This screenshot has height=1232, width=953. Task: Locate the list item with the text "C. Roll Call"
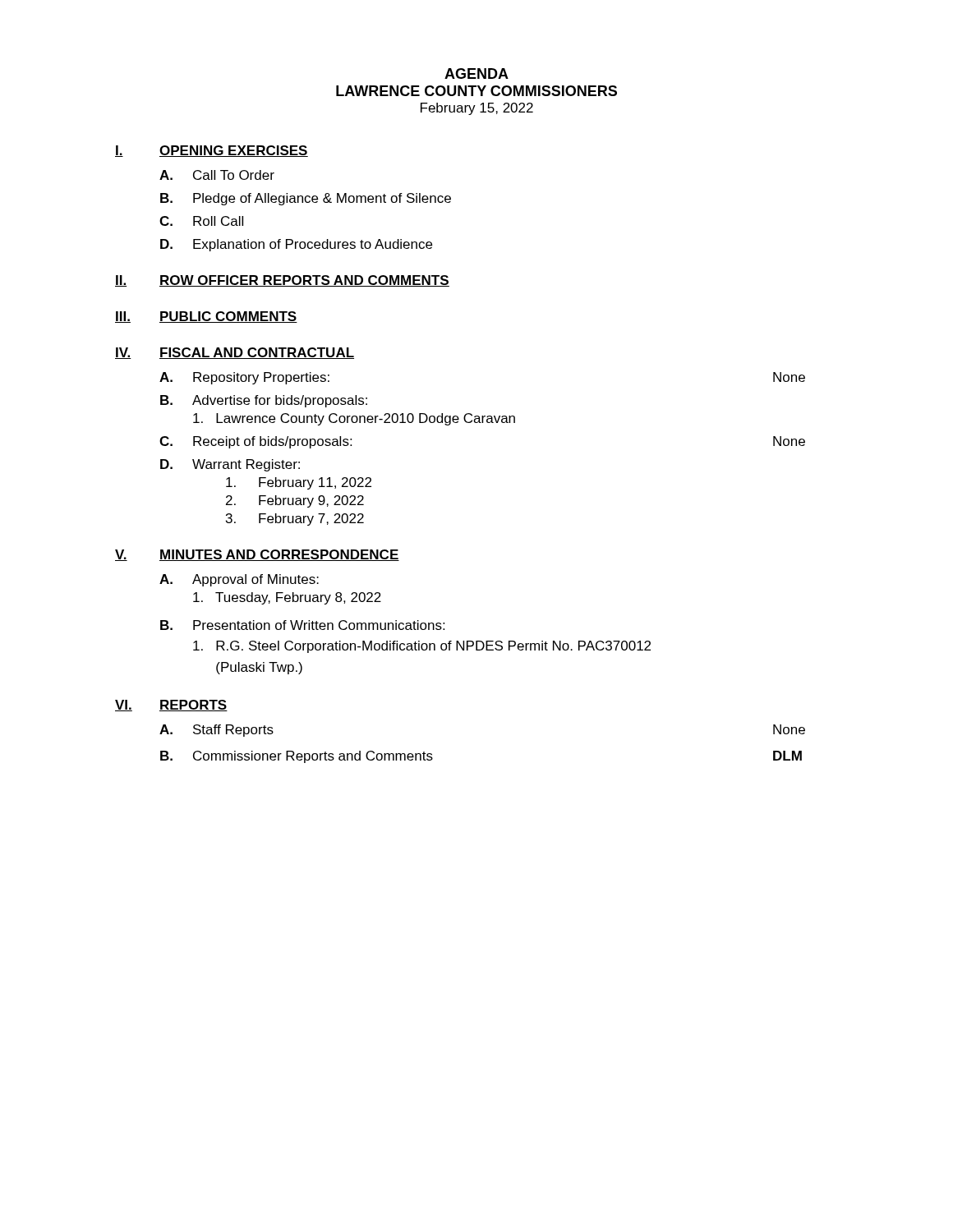201,221
